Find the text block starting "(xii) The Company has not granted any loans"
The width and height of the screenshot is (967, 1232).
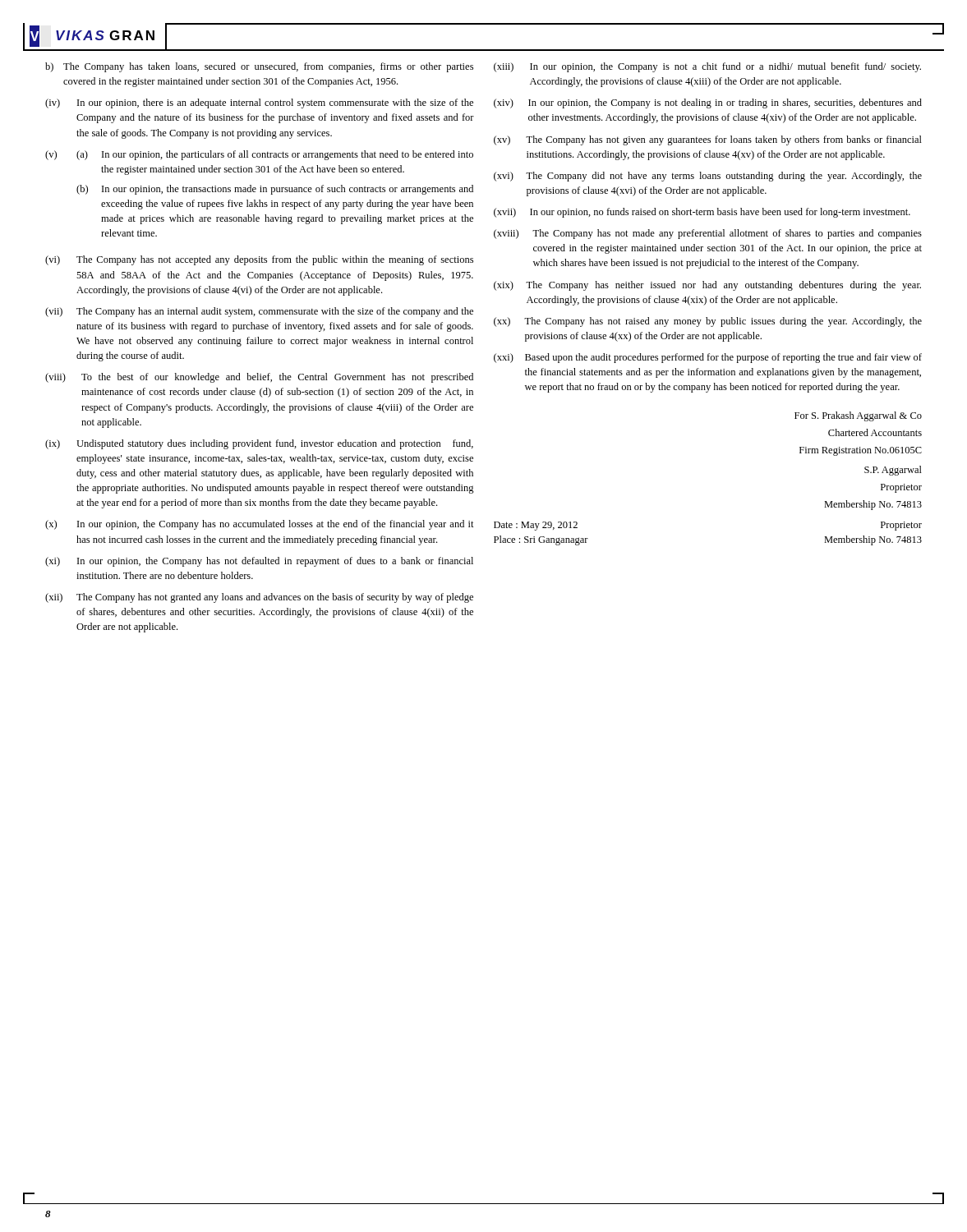[x=259, y=612]
